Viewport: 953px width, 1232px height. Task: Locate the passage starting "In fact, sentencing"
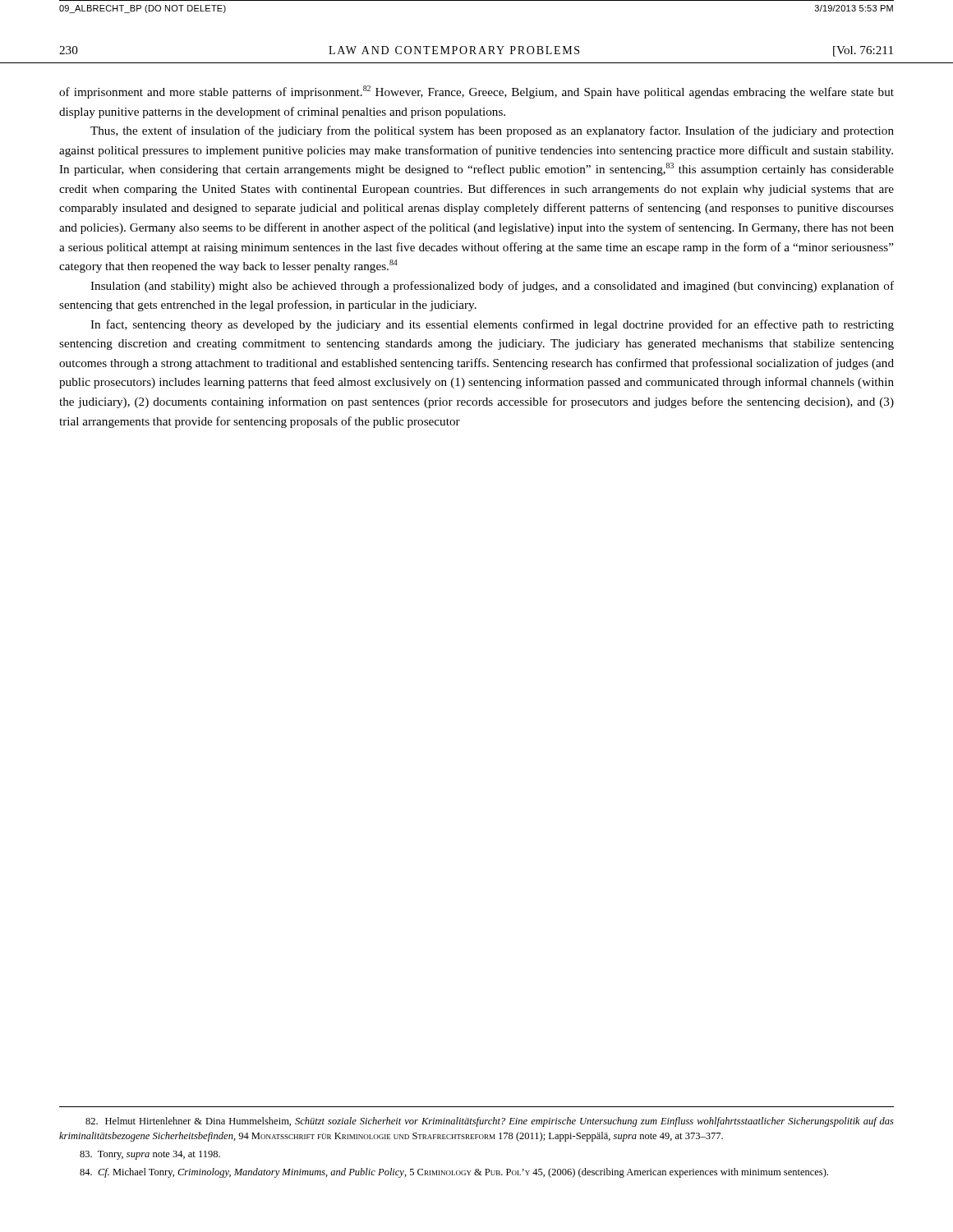pyautogui.click(x=476, y=372)
